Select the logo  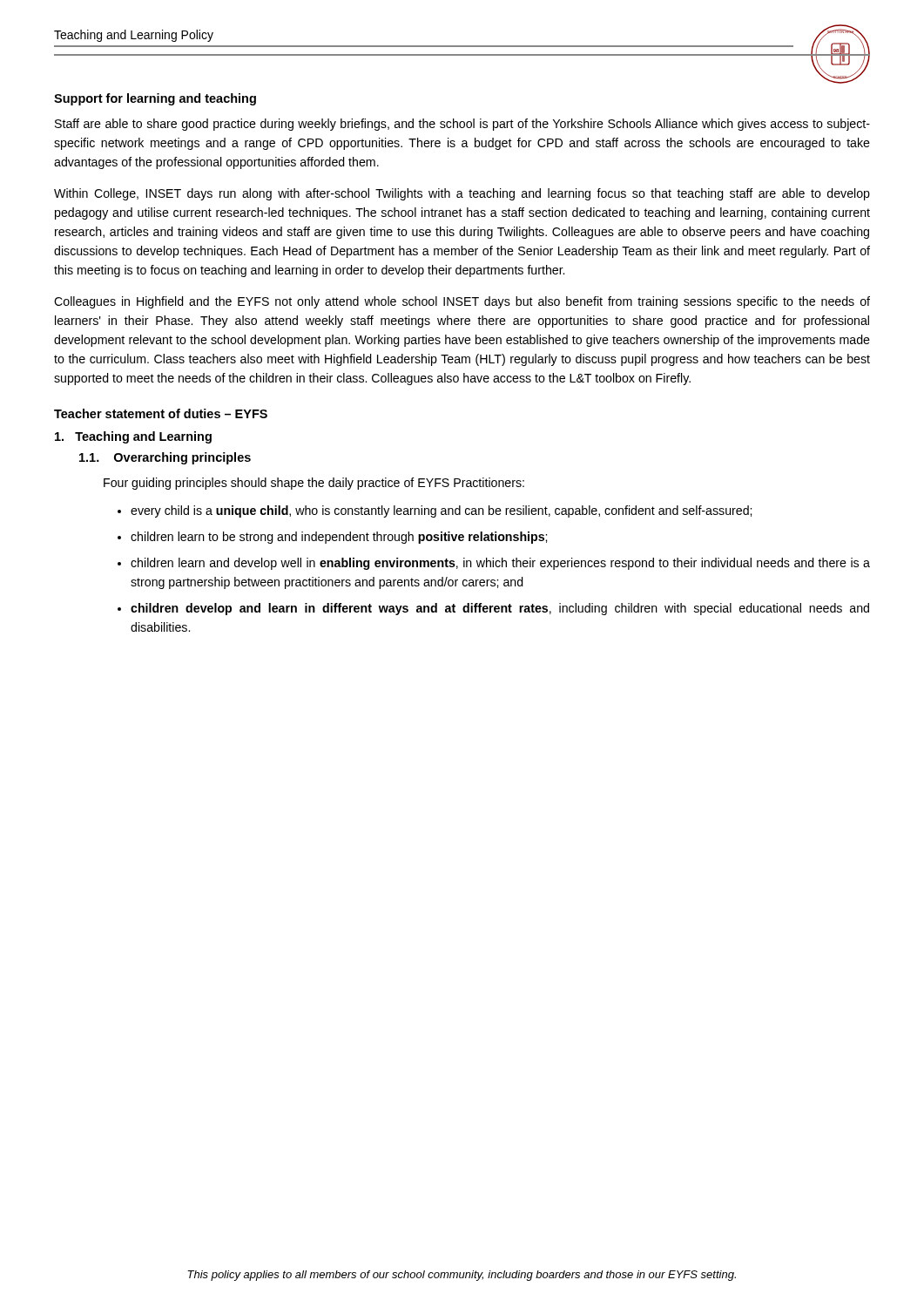[840, 54]
